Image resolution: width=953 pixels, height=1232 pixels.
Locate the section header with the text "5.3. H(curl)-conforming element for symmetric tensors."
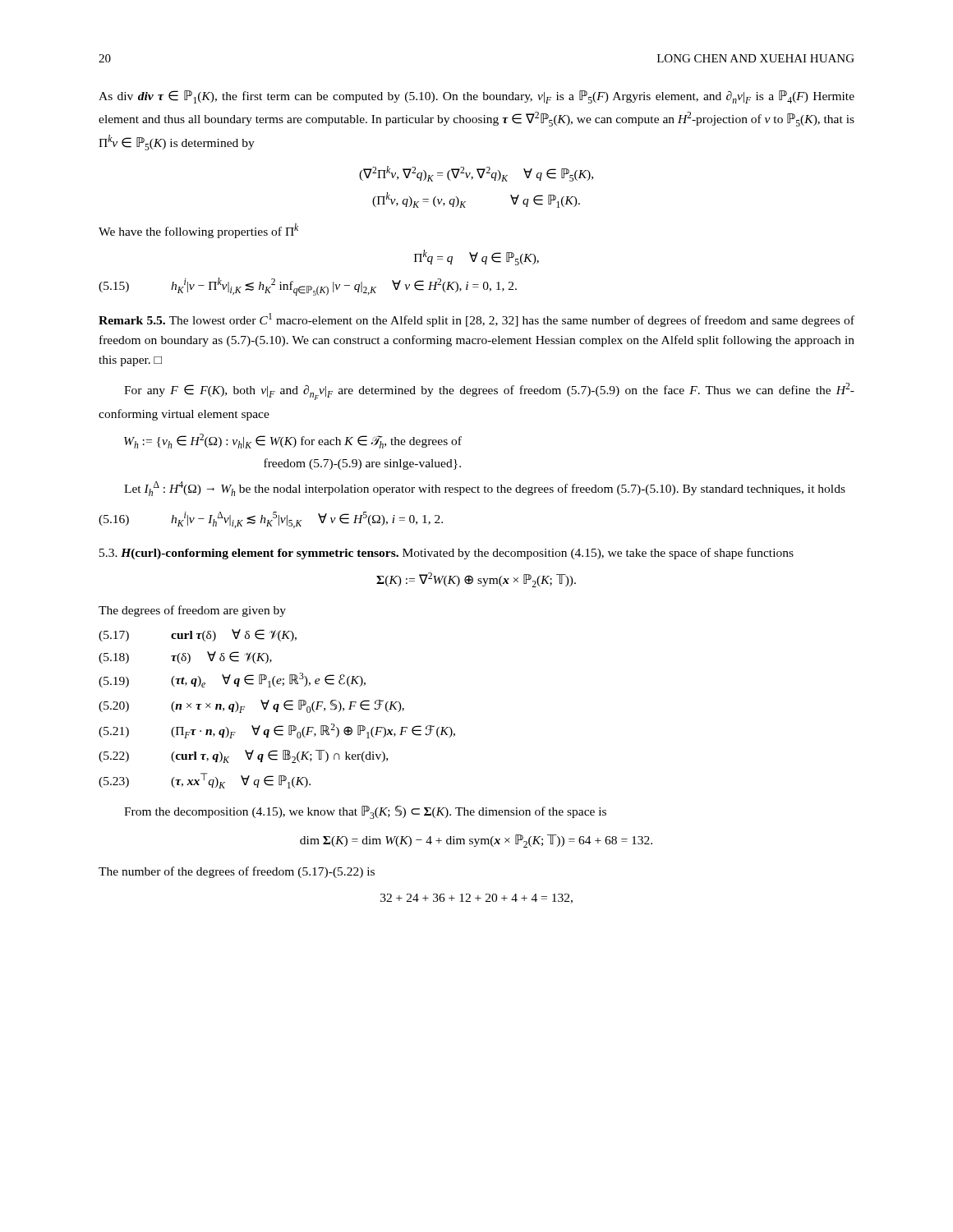point(446,552)
